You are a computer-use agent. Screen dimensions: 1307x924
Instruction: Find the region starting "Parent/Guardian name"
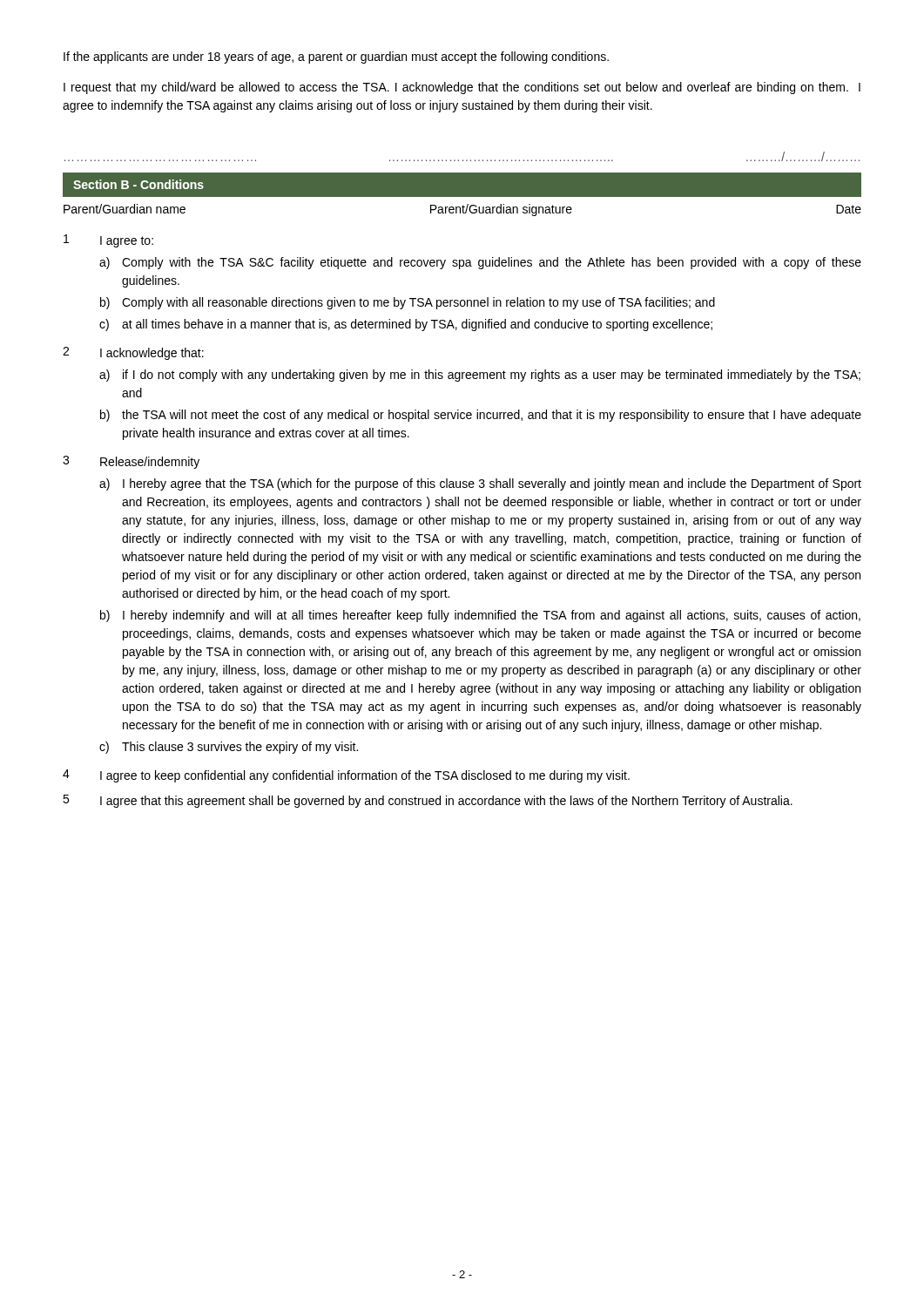tap(124, 209)
